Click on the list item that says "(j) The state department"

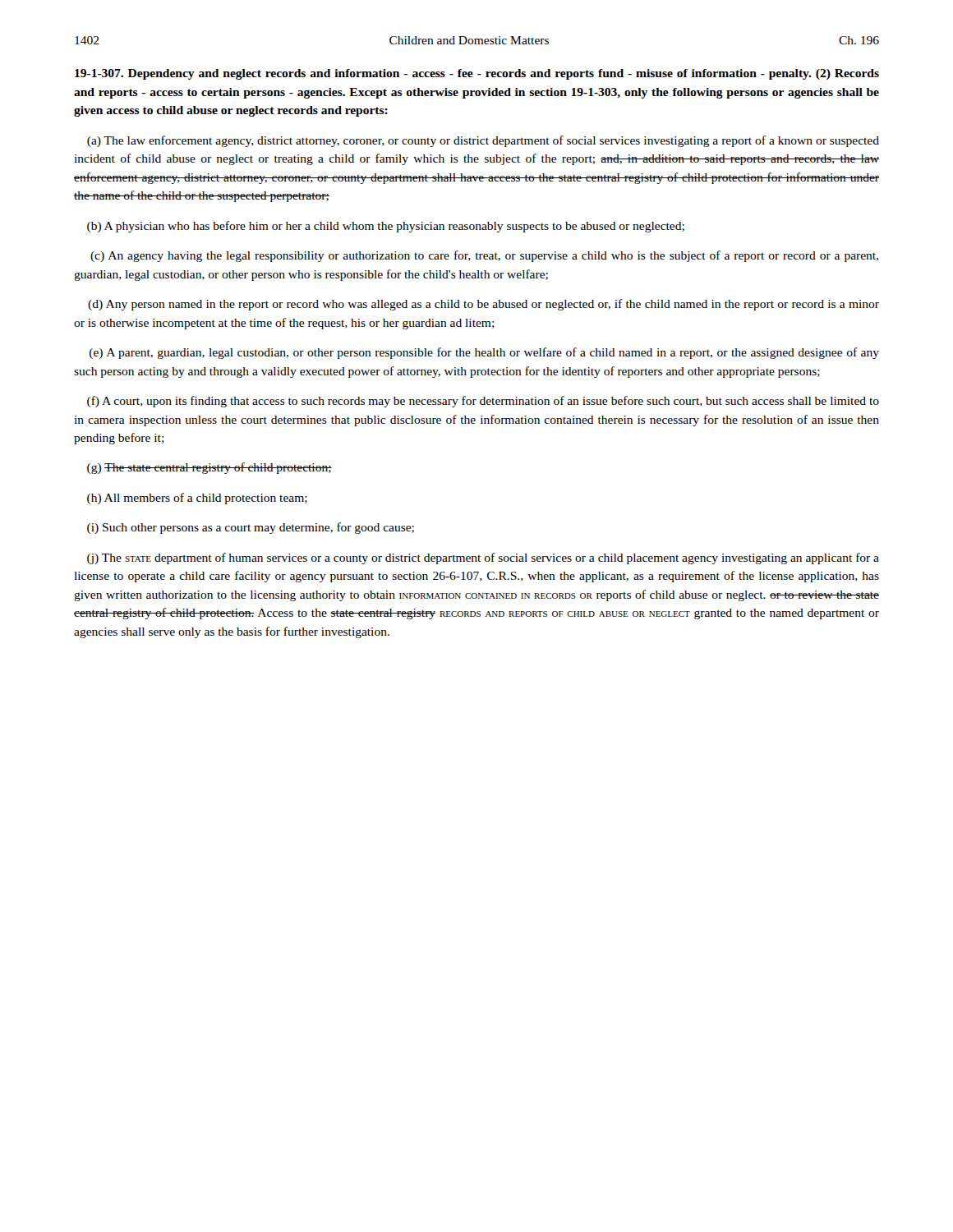pyautogui.click(x=476, y=594)
